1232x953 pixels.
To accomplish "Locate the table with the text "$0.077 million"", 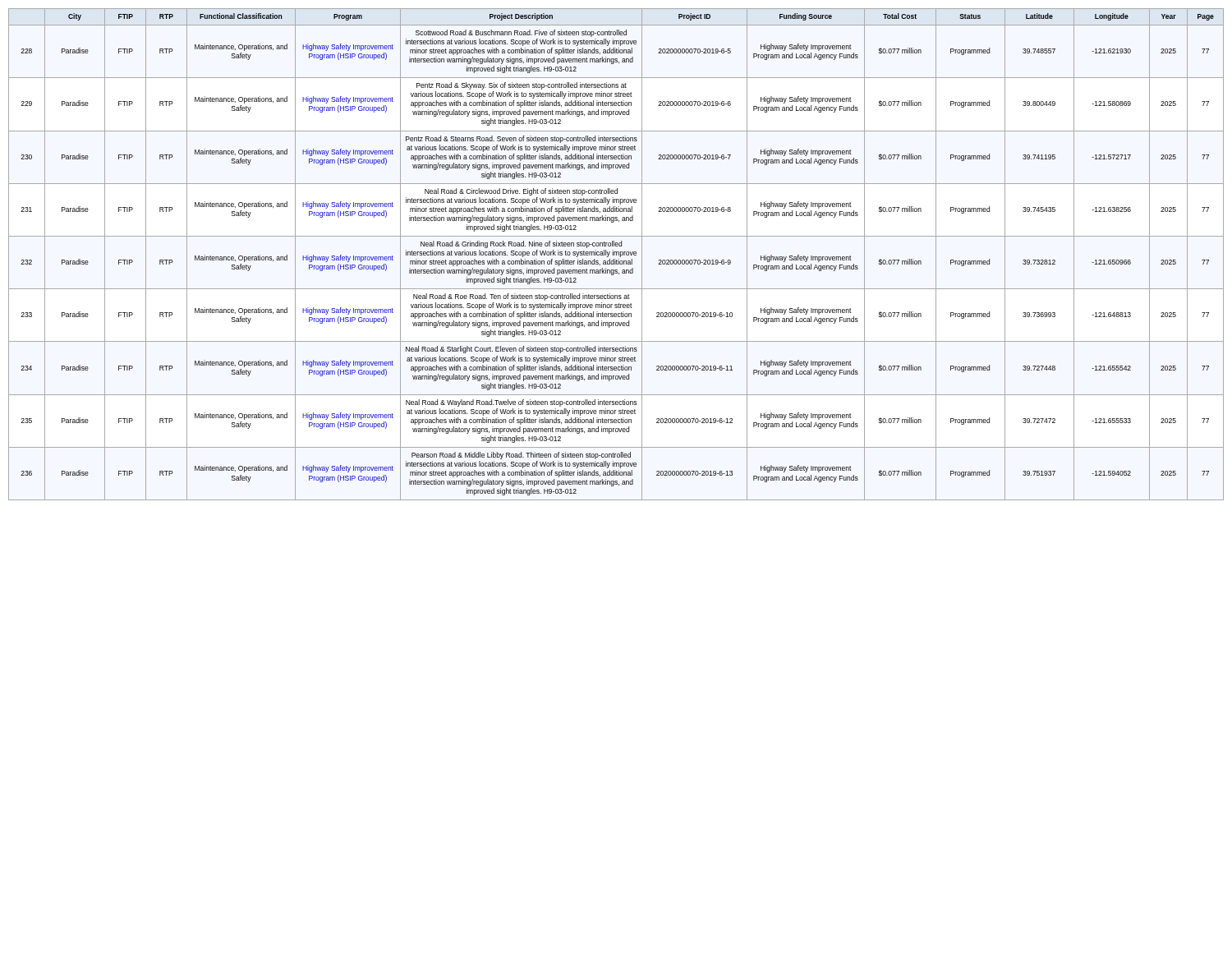I will 616,254.
